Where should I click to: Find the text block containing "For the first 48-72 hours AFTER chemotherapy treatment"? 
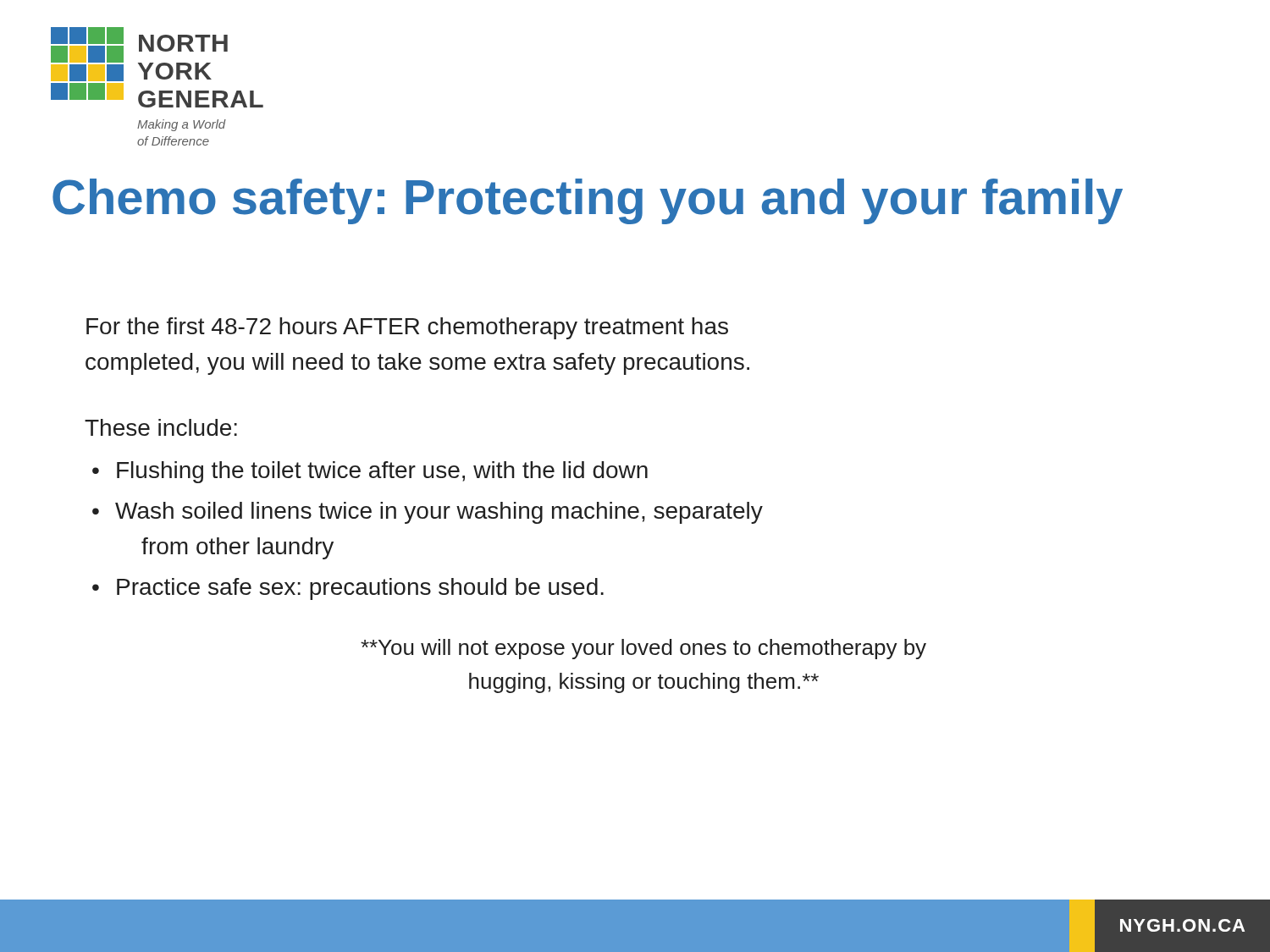pos(418,344)
